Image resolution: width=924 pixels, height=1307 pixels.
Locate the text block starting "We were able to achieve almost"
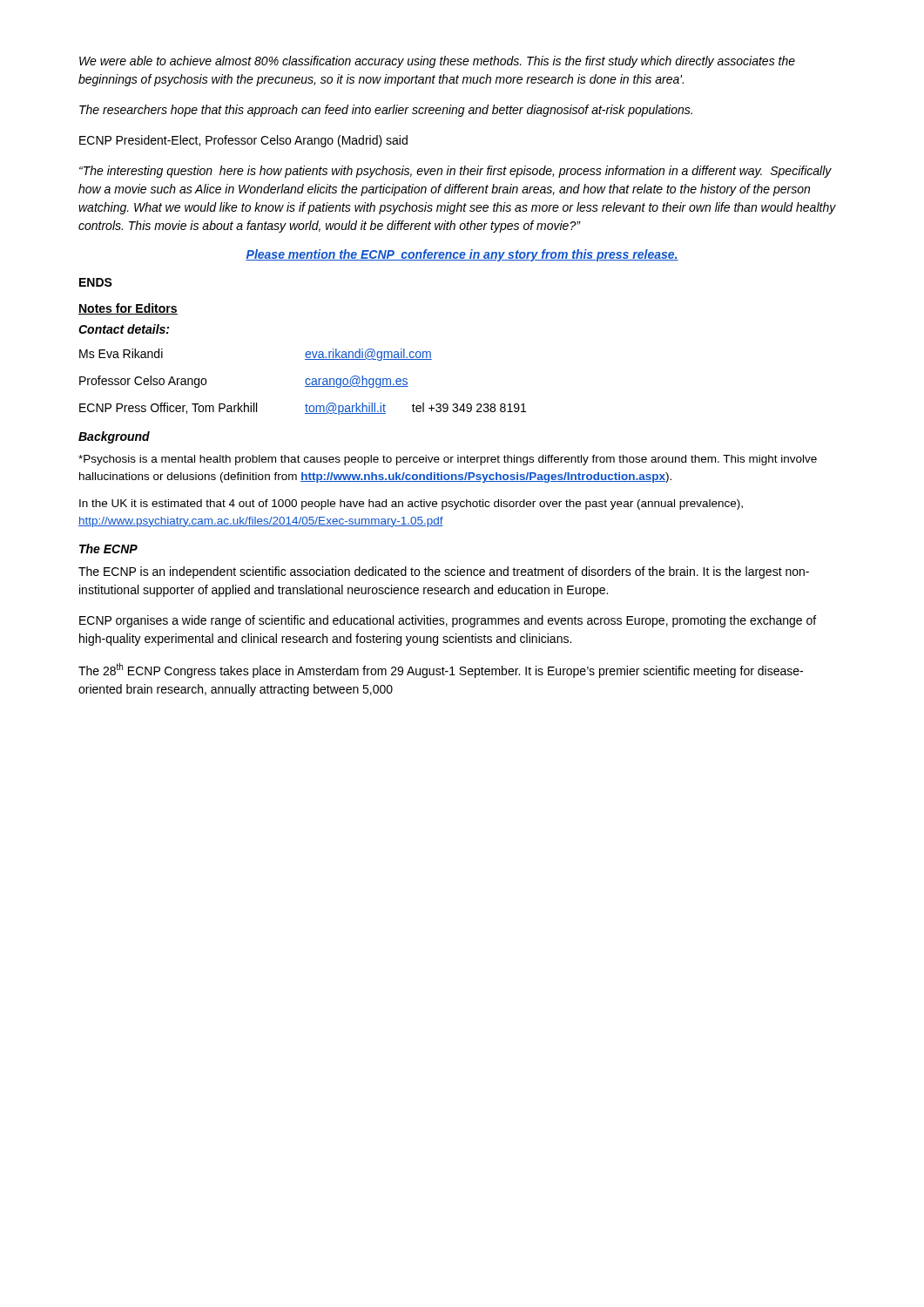point(437,70)
